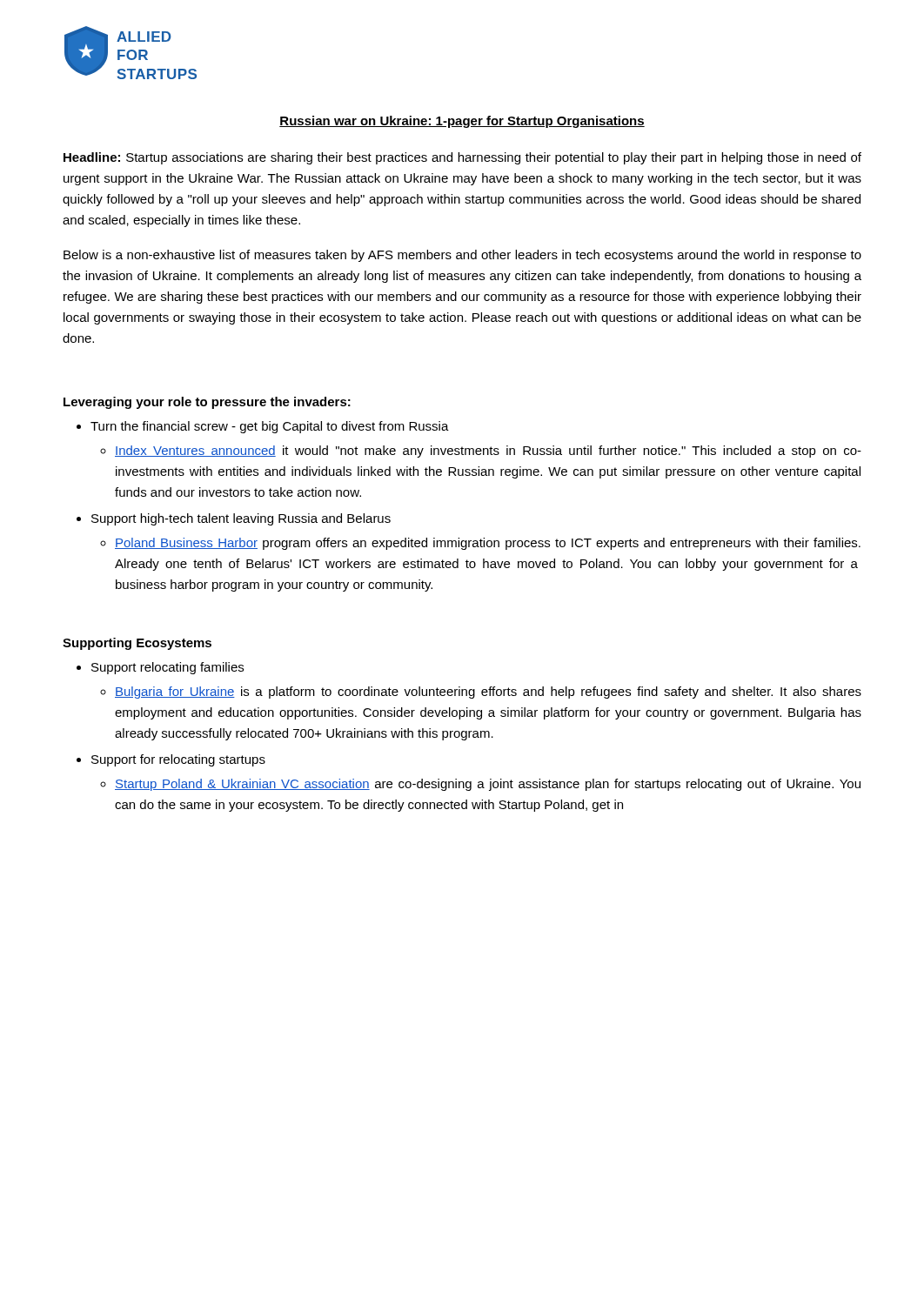The height and width of the screenshot is (1305, 924).
Task: Find "Russian war on Ukraine: 1-pager for Startup Organisations" on this page
Action: (462, 121)
